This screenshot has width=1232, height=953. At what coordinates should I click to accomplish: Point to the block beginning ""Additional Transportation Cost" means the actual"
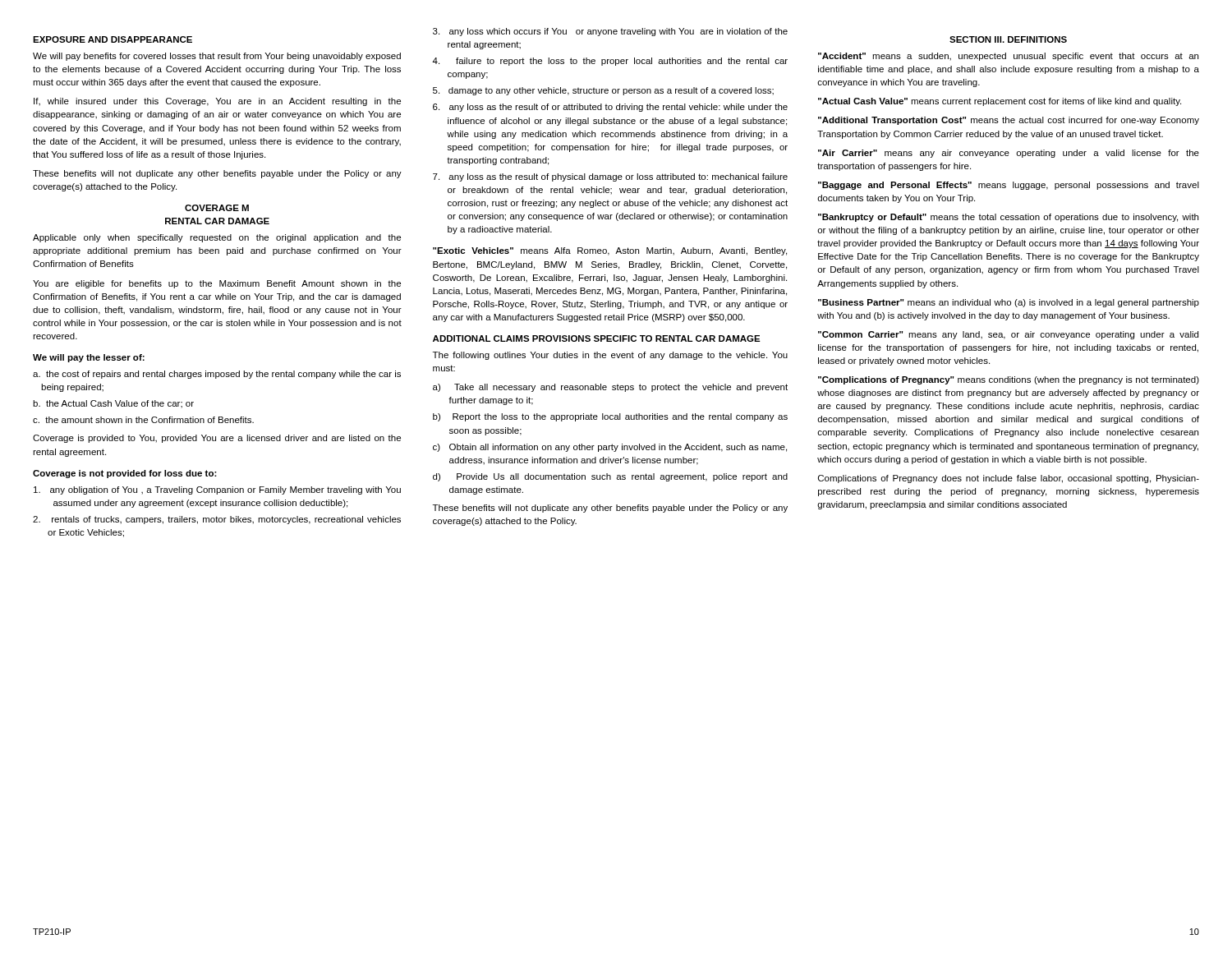pyautogui.click(x=1008, y=127)
